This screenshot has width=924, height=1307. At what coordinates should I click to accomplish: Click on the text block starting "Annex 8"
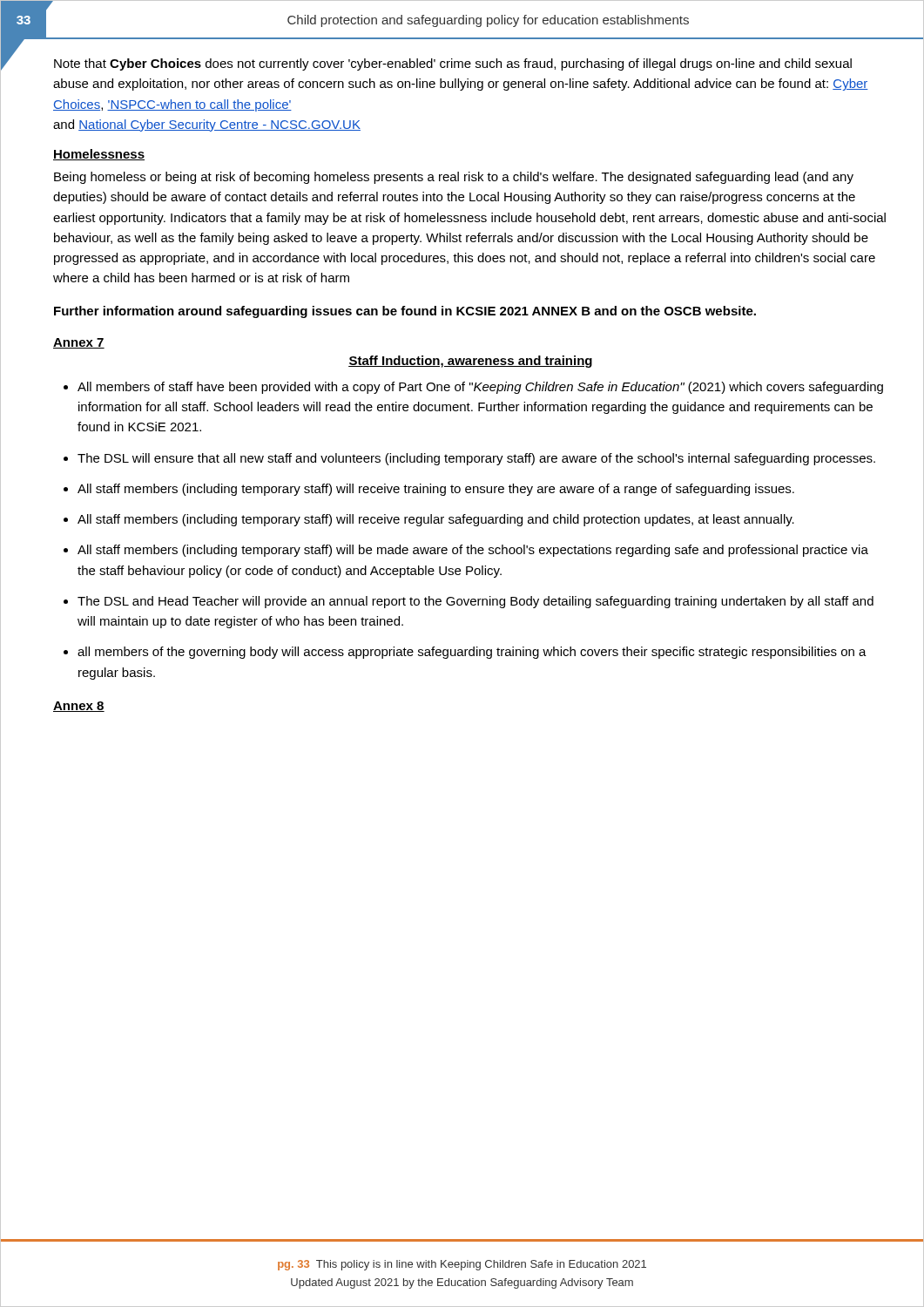pyautogui.click(x=79, y=705)
